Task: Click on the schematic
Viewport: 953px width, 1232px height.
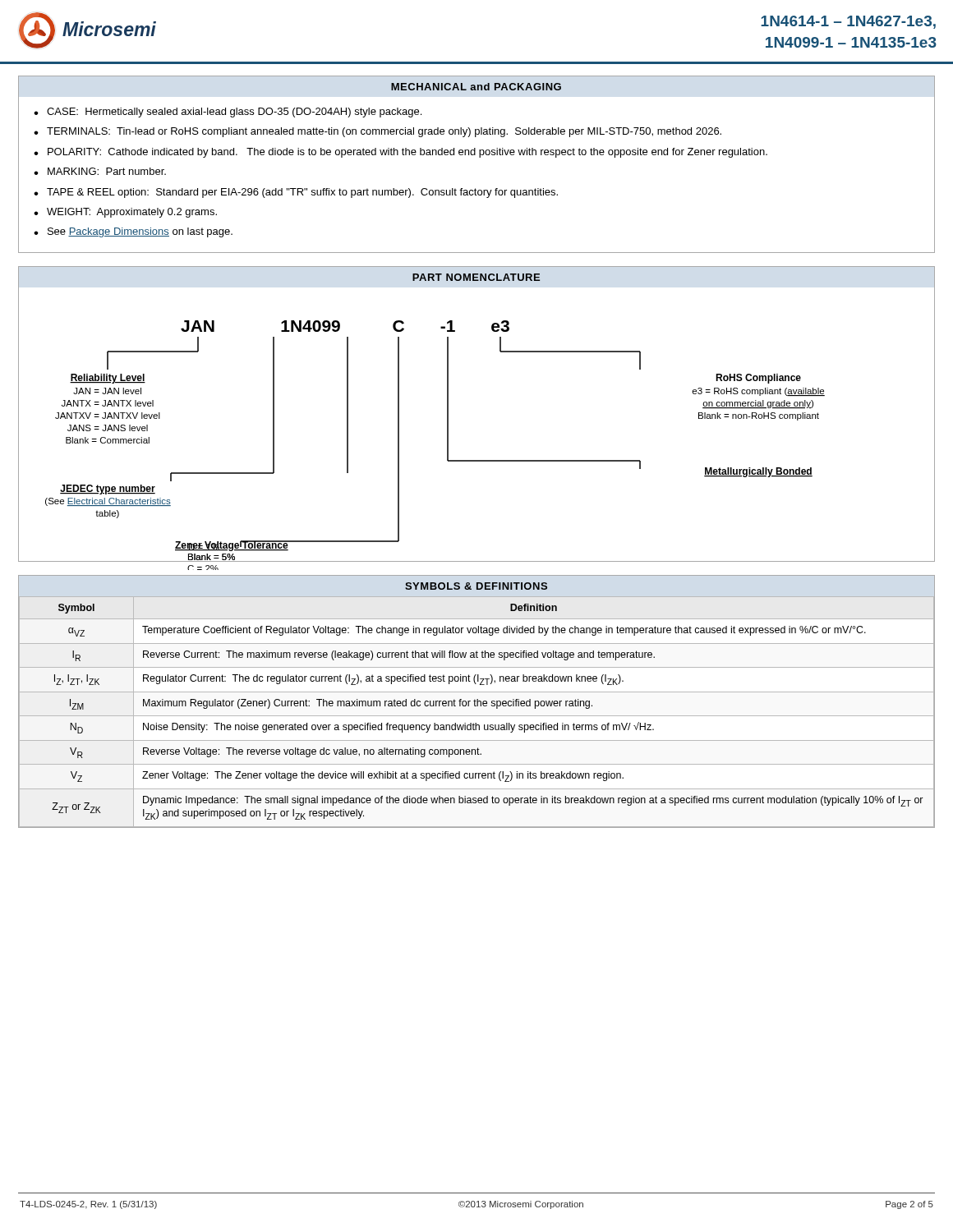Action: point(476,353)
